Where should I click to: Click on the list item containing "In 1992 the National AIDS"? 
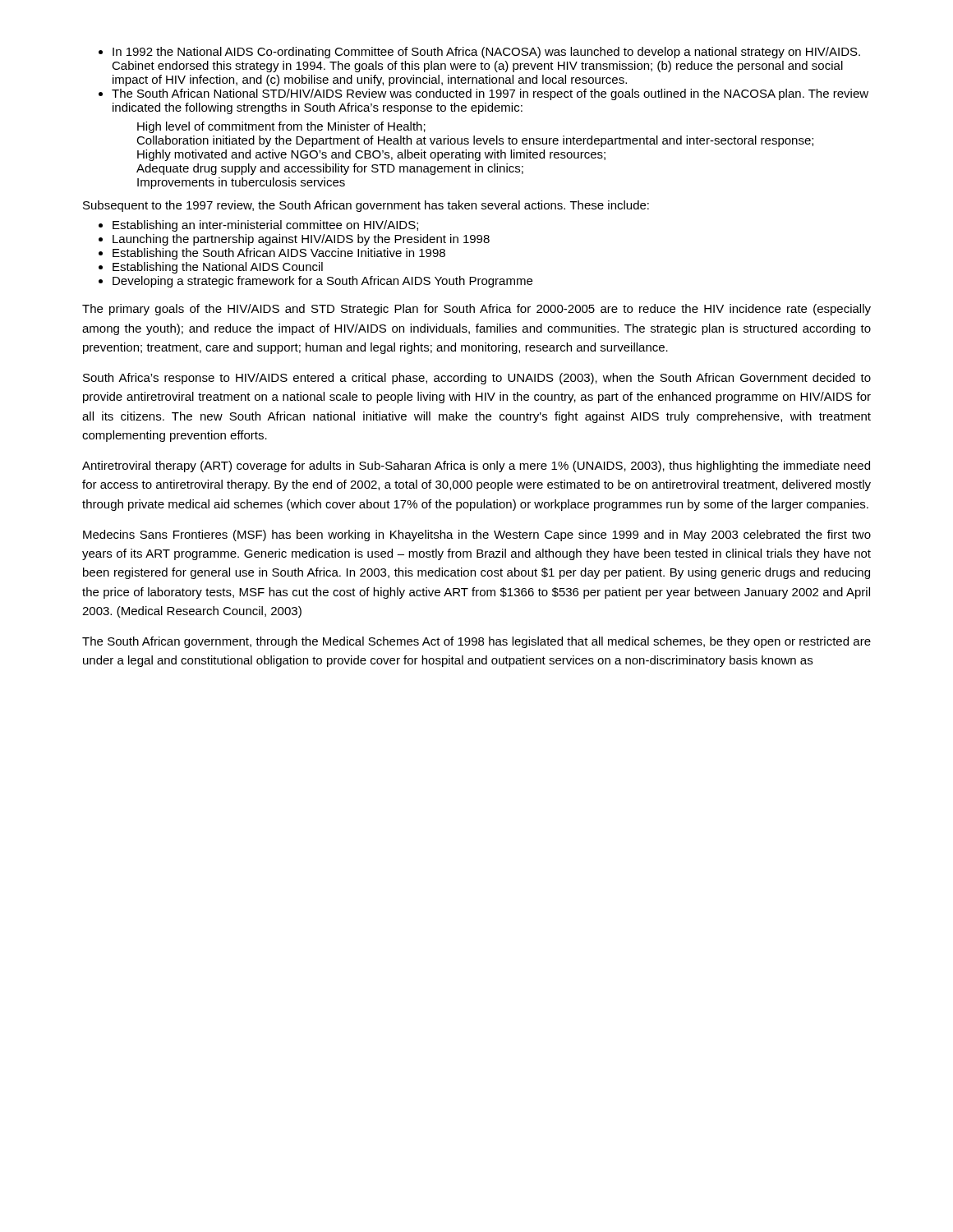(491, 65)
